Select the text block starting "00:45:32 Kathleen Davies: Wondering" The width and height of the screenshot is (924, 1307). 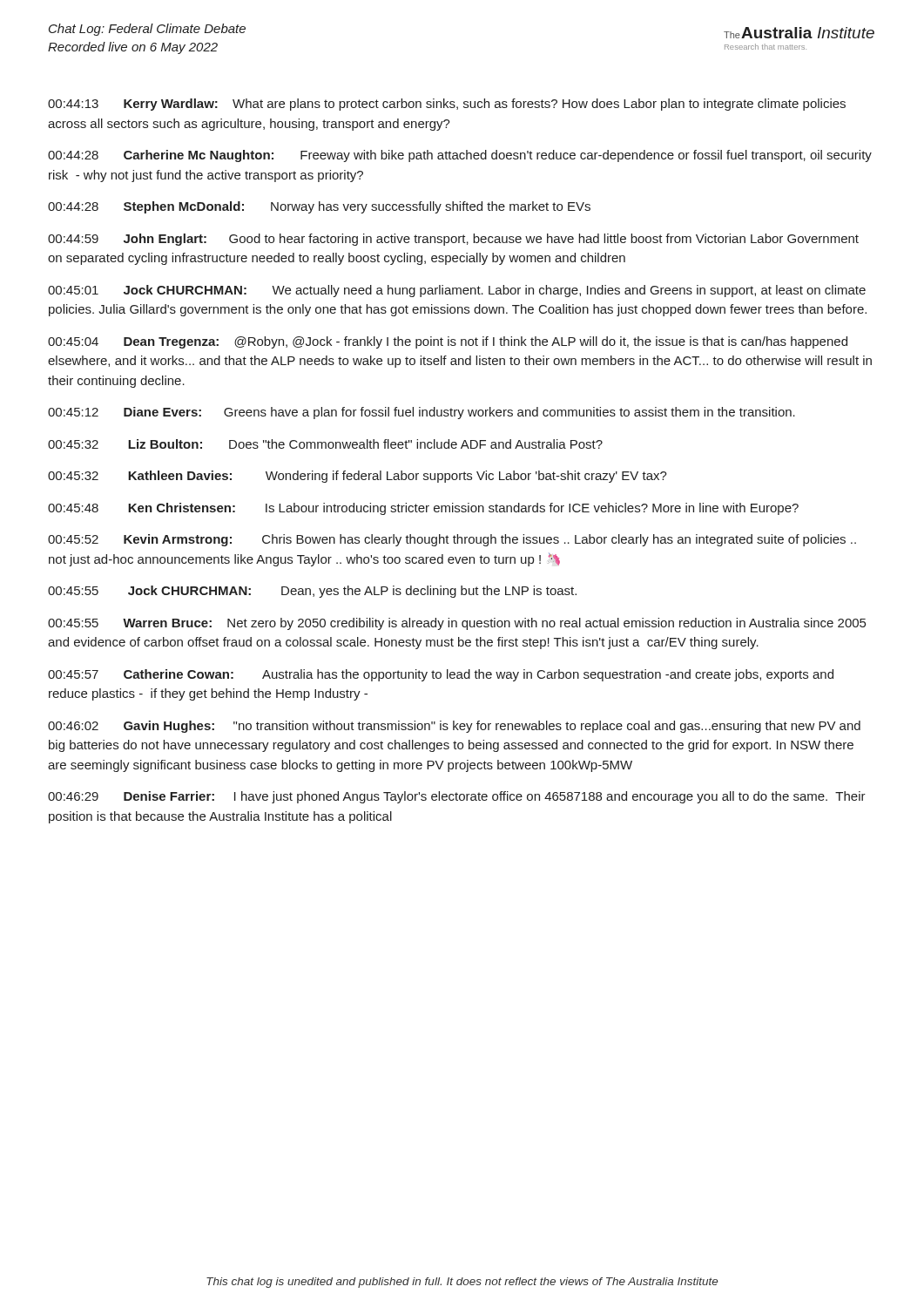[x=357, y=475]
